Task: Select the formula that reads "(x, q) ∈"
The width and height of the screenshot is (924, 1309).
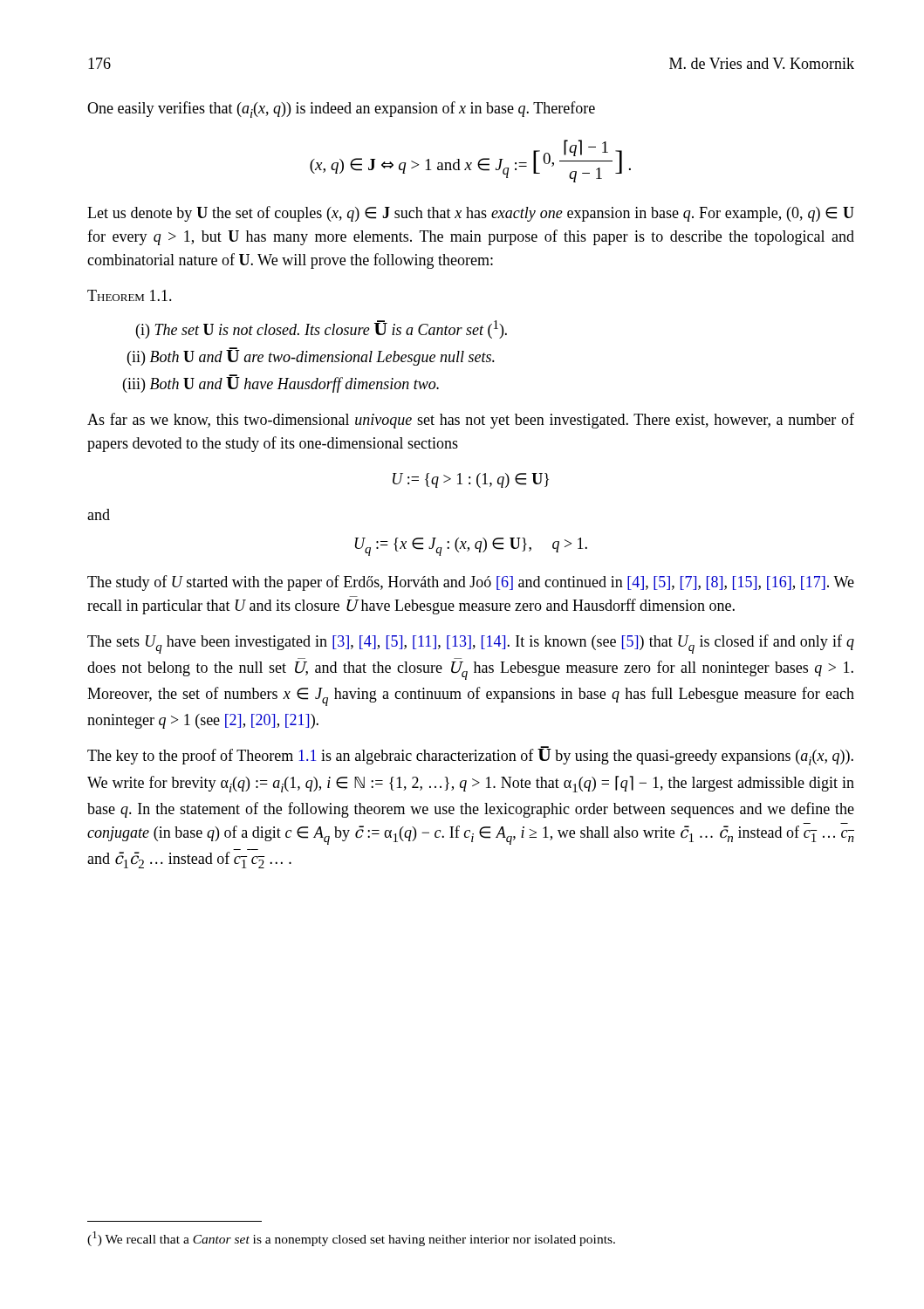Action: click(471, 161)
